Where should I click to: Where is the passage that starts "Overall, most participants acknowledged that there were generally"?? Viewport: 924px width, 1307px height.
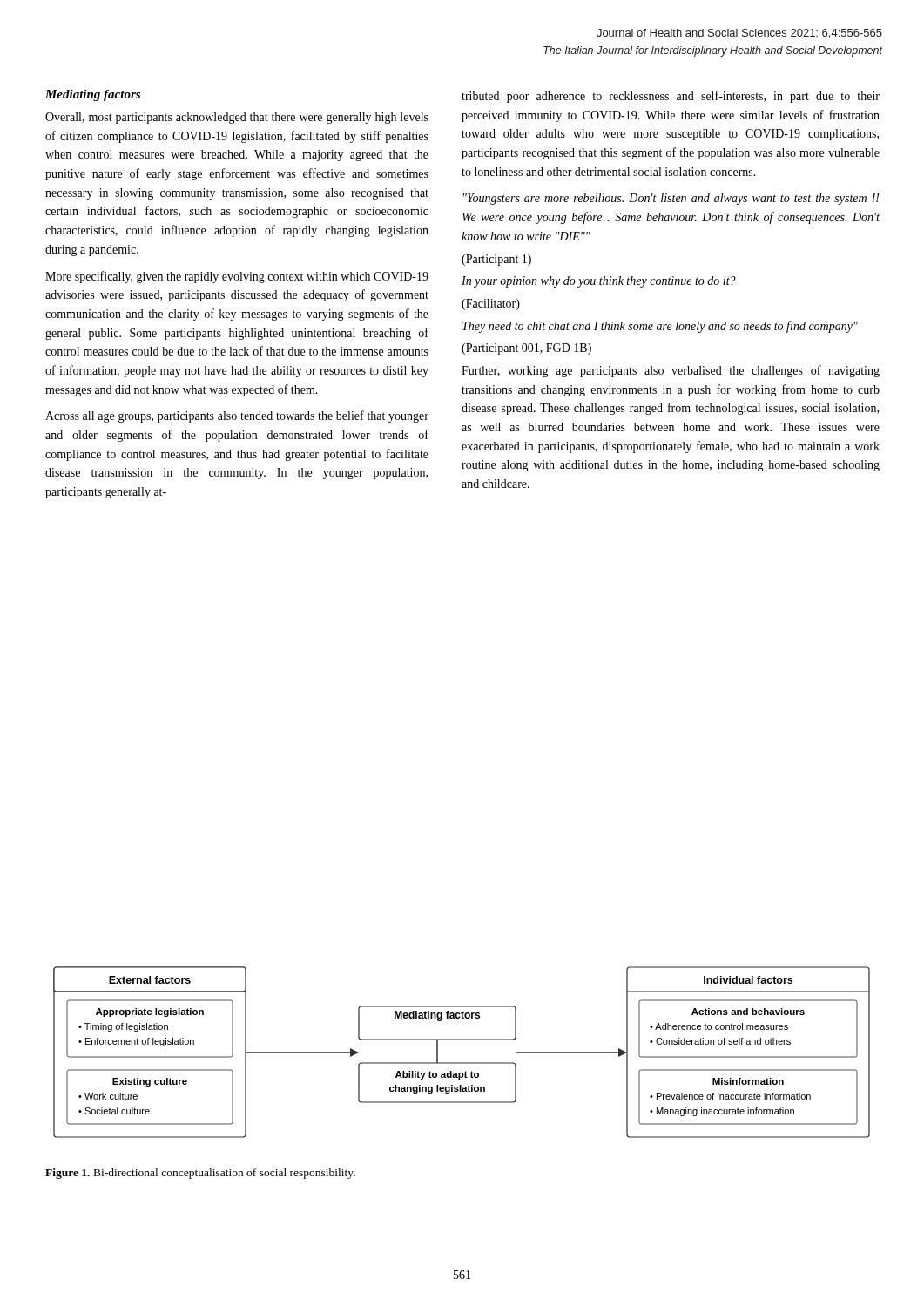tap(237, 183)
